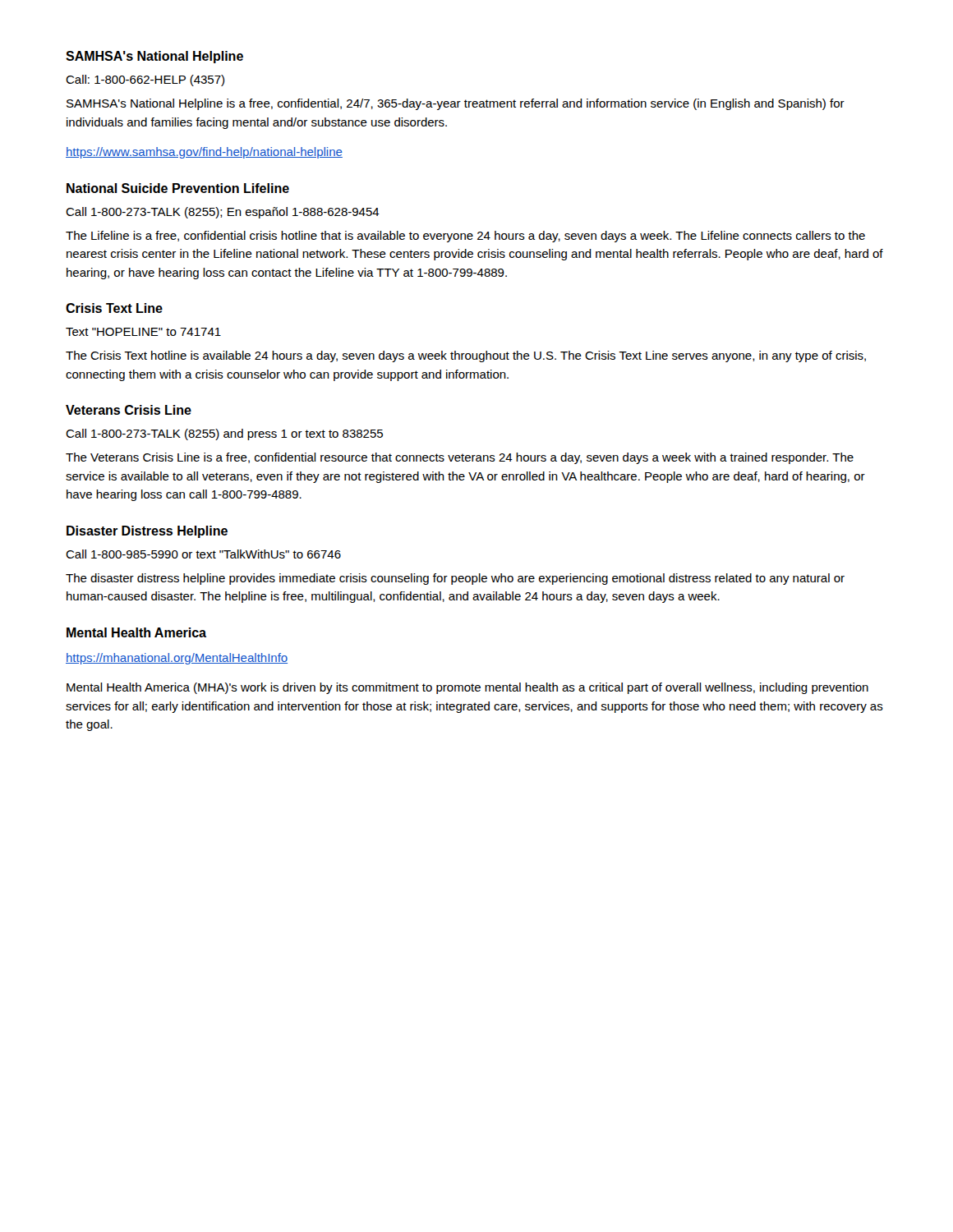The image size is (953, 1232).
Task: Select the block starting "Call 1-800-273-TALK (8255); En español 1-888-628-9454"
Action: click(223, 211)
